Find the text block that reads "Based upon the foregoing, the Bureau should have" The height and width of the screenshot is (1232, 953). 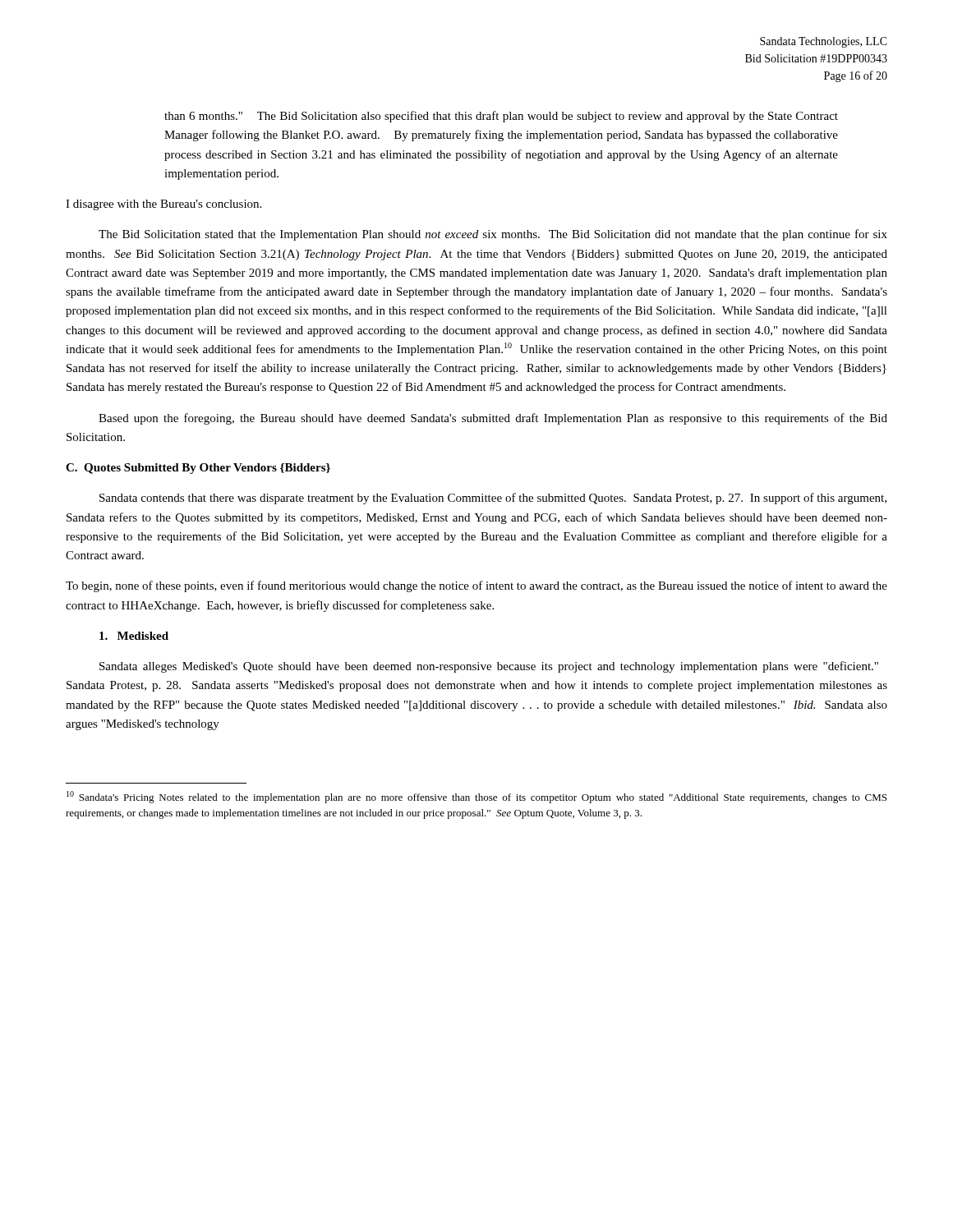[x=476, y=428]
